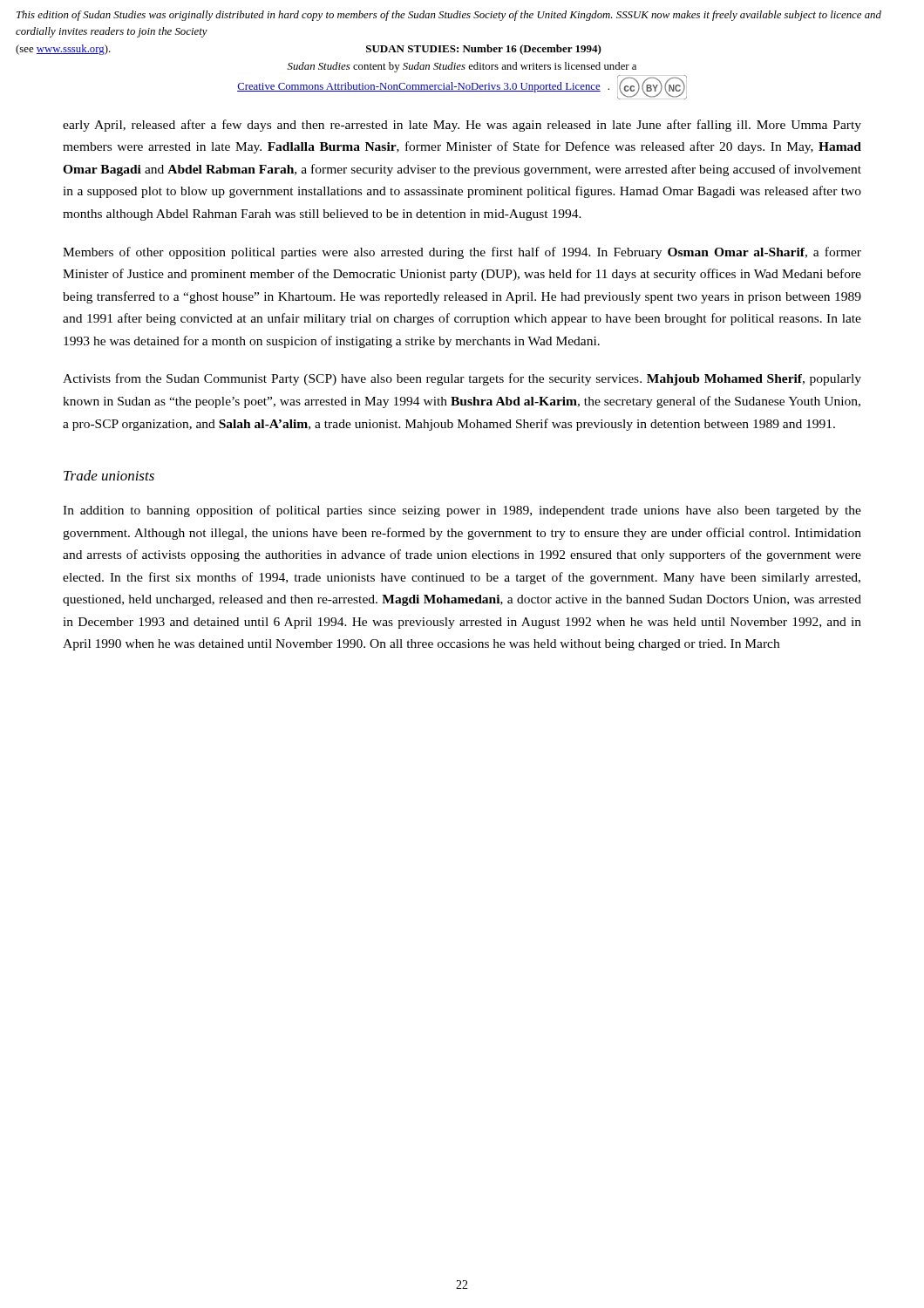Navigate to the text block starting "In addition to banning"
The image size is (924, 1308).
(x=462, y=577)
